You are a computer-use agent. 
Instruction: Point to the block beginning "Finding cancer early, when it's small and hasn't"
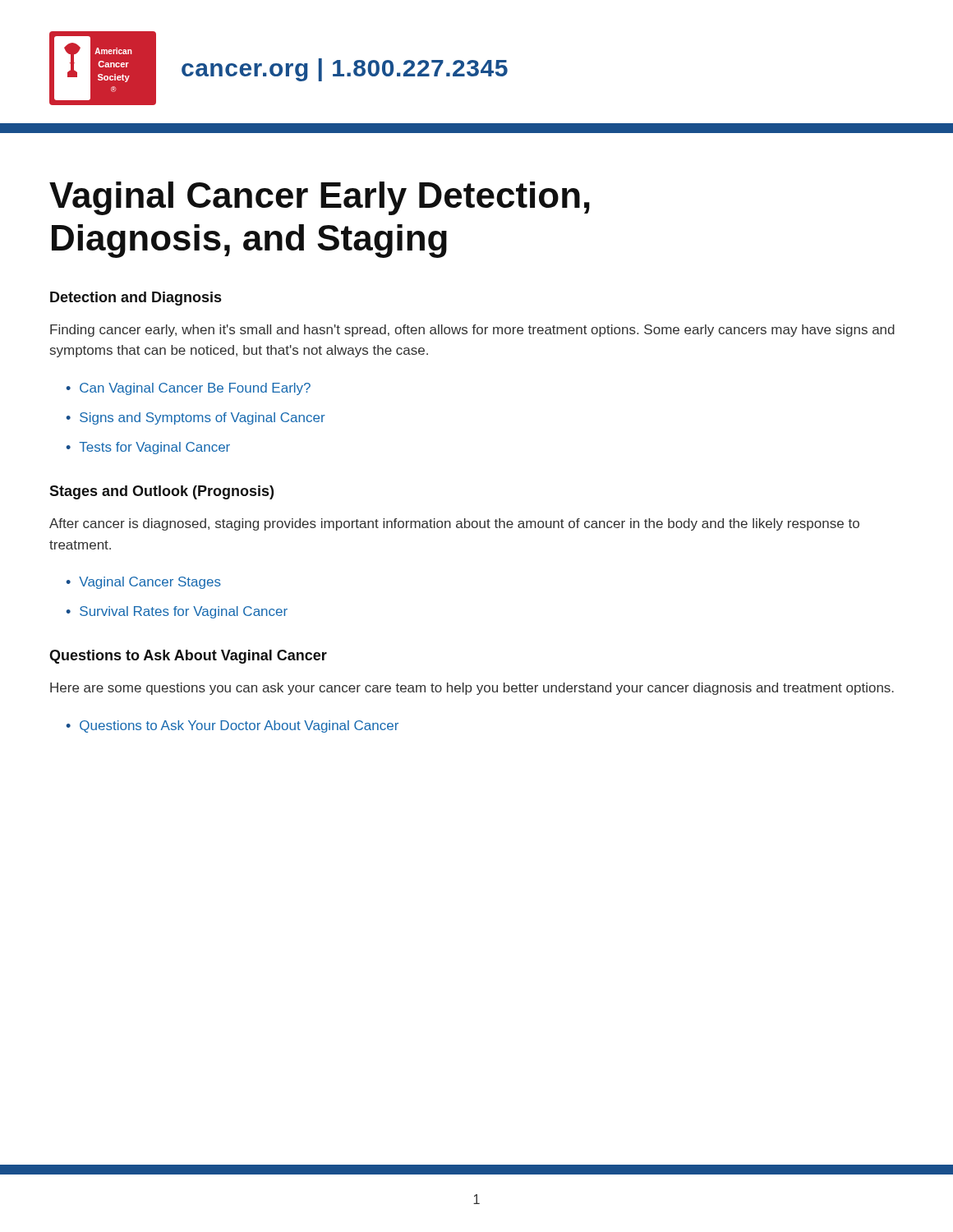tap(476, 340)
